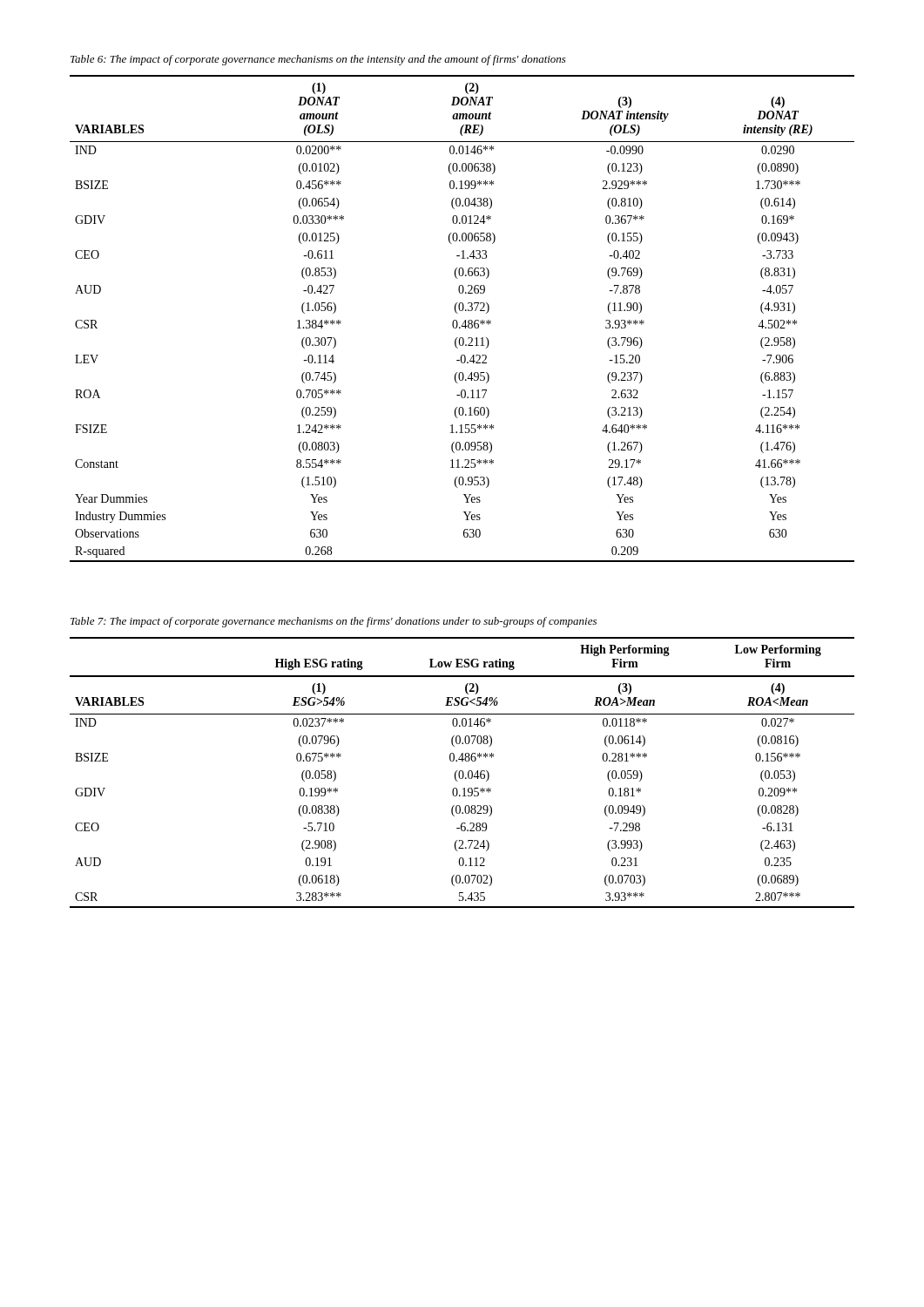This screenshot has width=924, height=1307.
Task: Find the table that mentions "Low Performing Firm"
Action: (x=462, y=772)
